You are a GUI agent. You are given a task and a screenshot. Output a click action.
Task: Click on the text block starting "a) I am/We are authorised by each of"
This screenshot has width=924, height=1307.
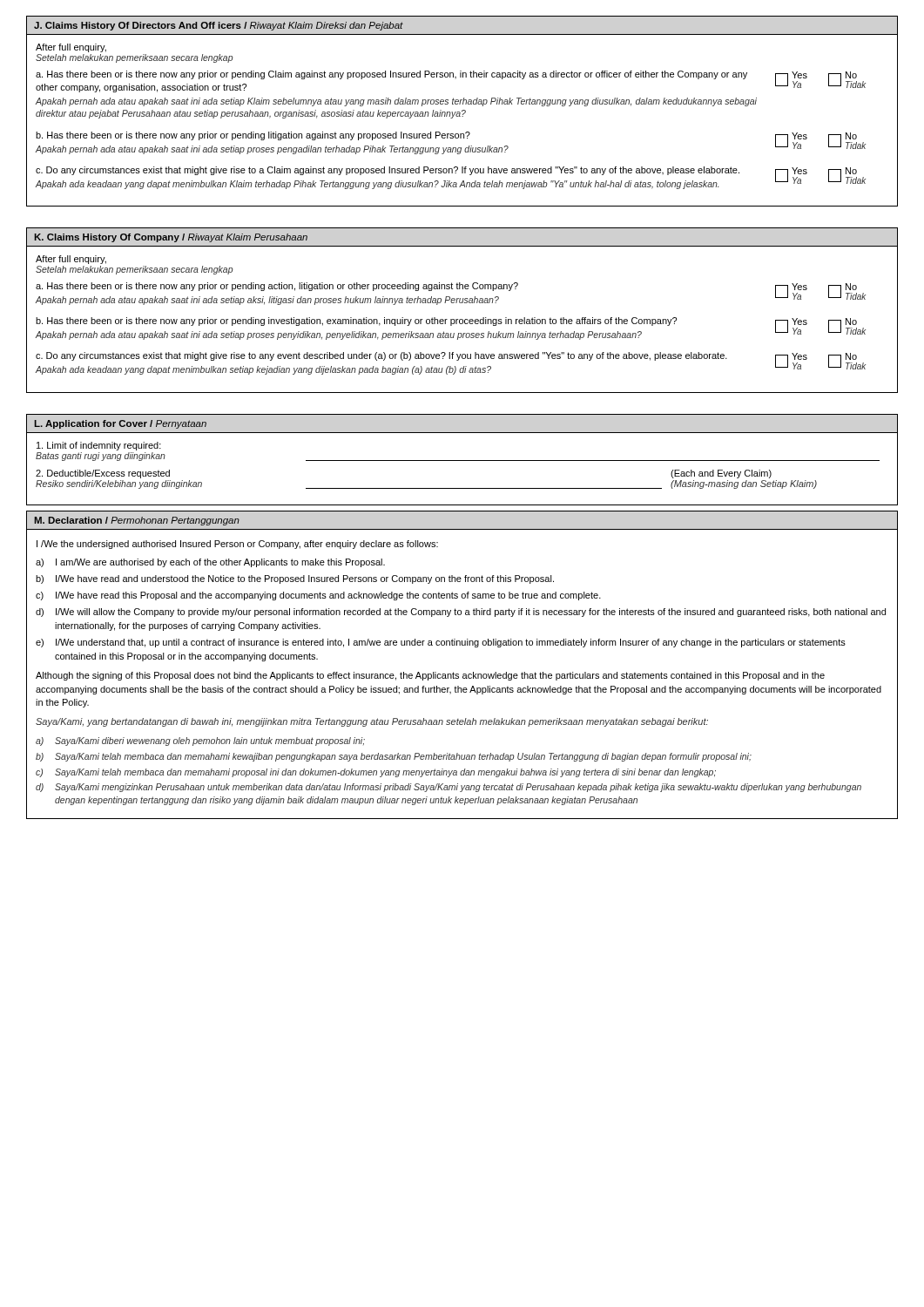(462, 610)
